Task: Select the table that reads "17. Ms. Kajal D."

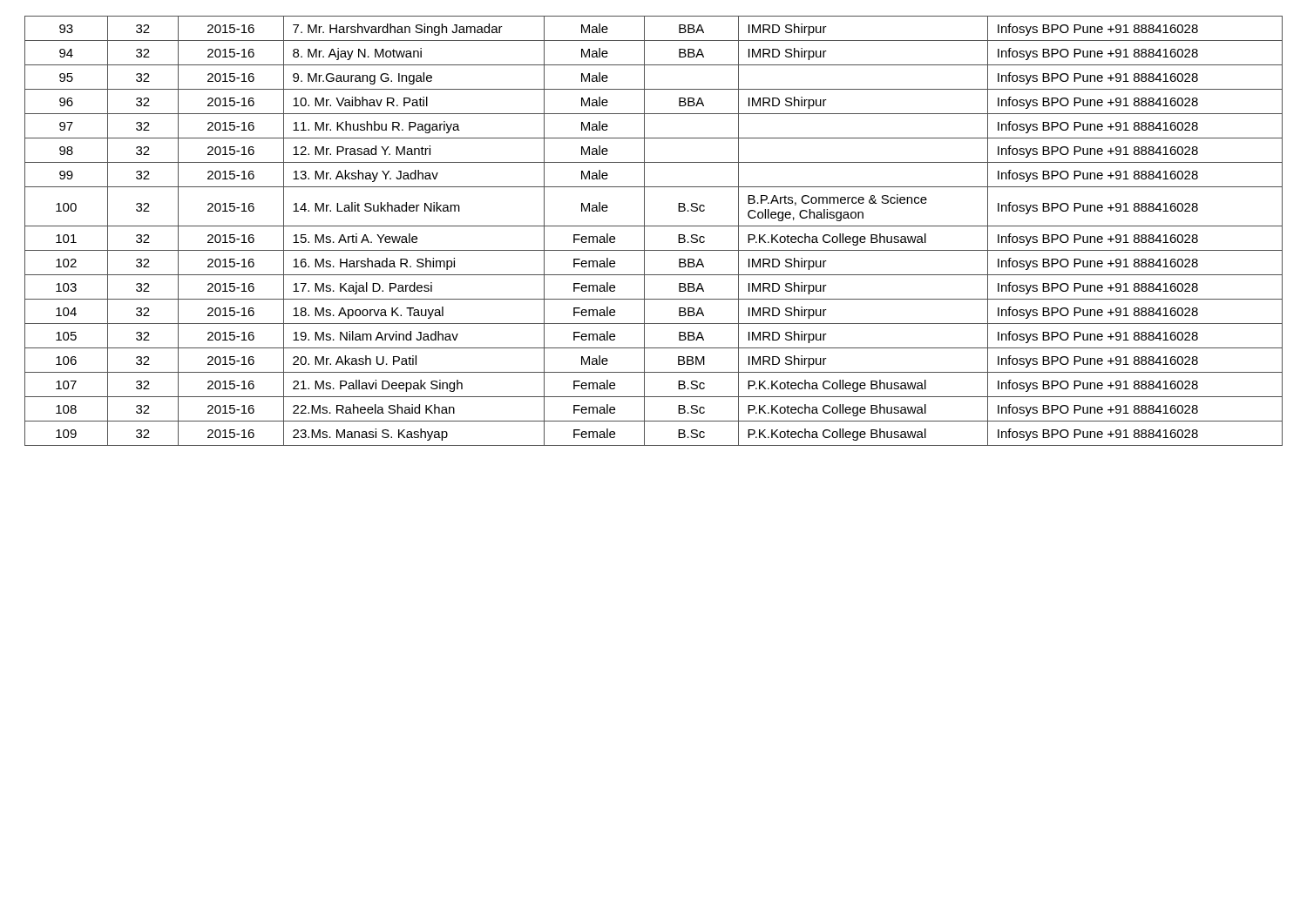Action: [x=654, y=231]
